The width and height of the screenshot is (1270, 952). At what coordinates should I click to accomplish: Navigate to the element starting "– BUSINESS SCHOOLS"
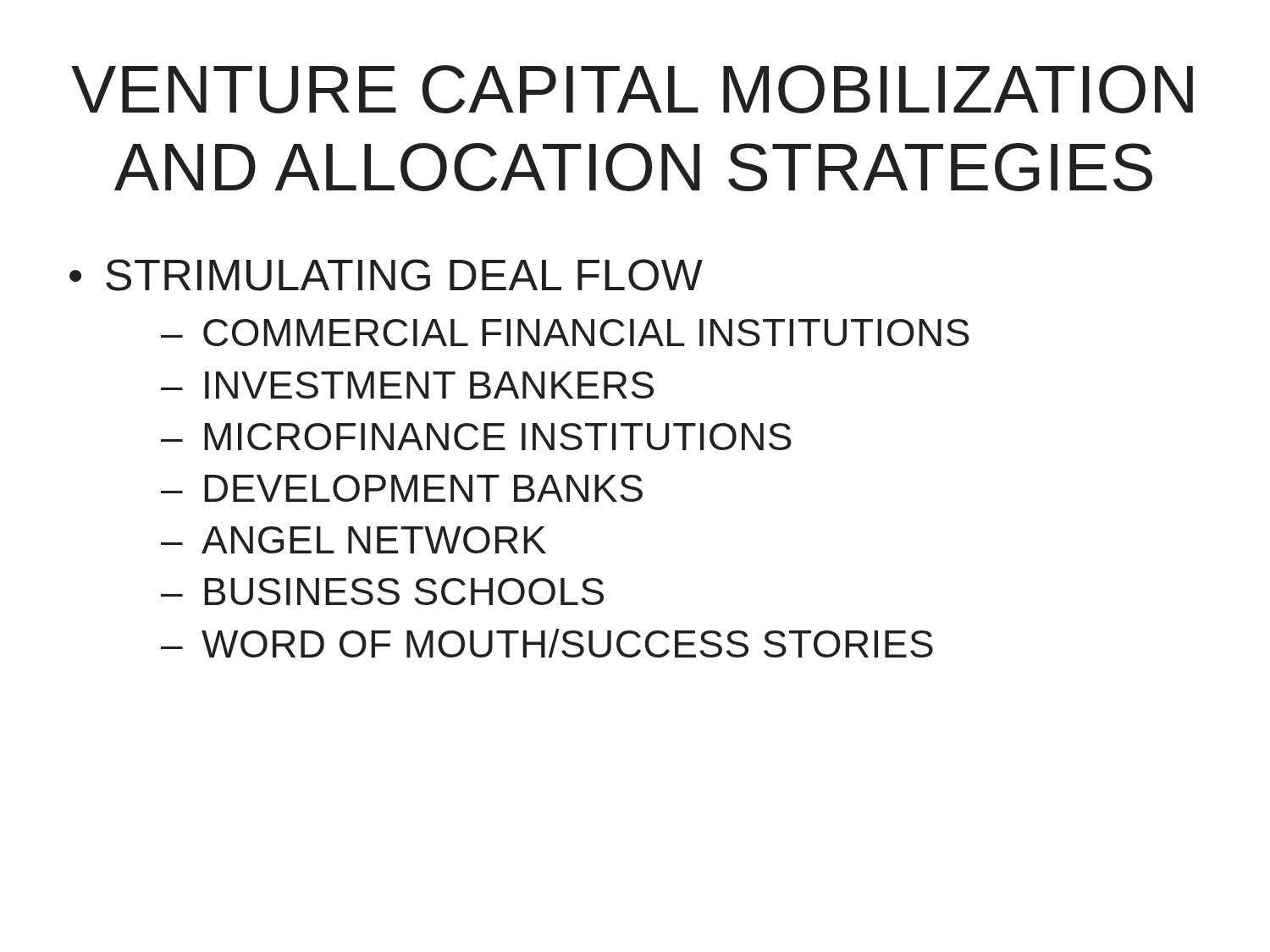tap(383, 592)
